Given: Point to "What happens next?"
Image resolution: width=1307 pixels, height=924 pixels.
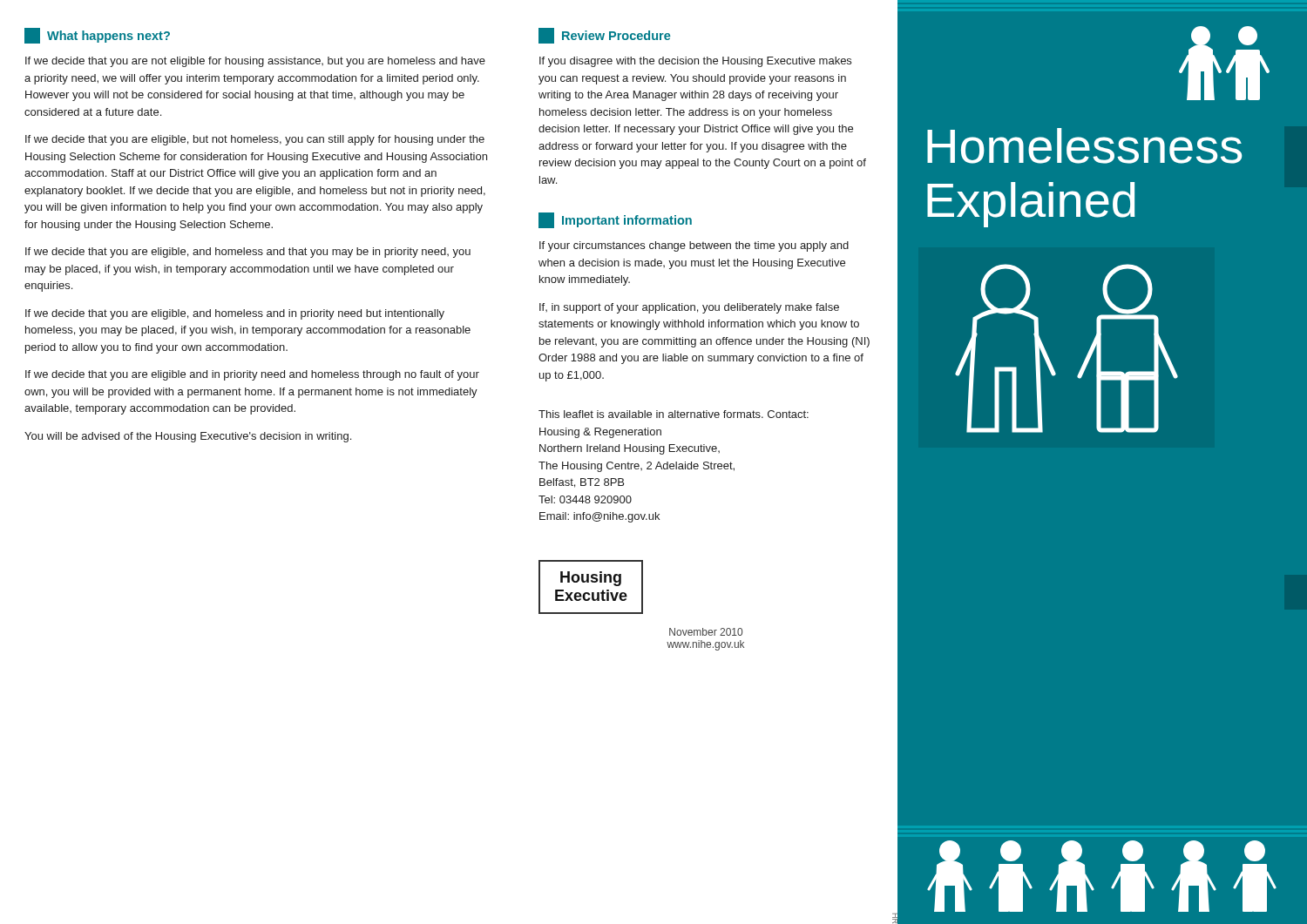Looking at the screenshot, I should pyautogui.click(x=98, y=36).
